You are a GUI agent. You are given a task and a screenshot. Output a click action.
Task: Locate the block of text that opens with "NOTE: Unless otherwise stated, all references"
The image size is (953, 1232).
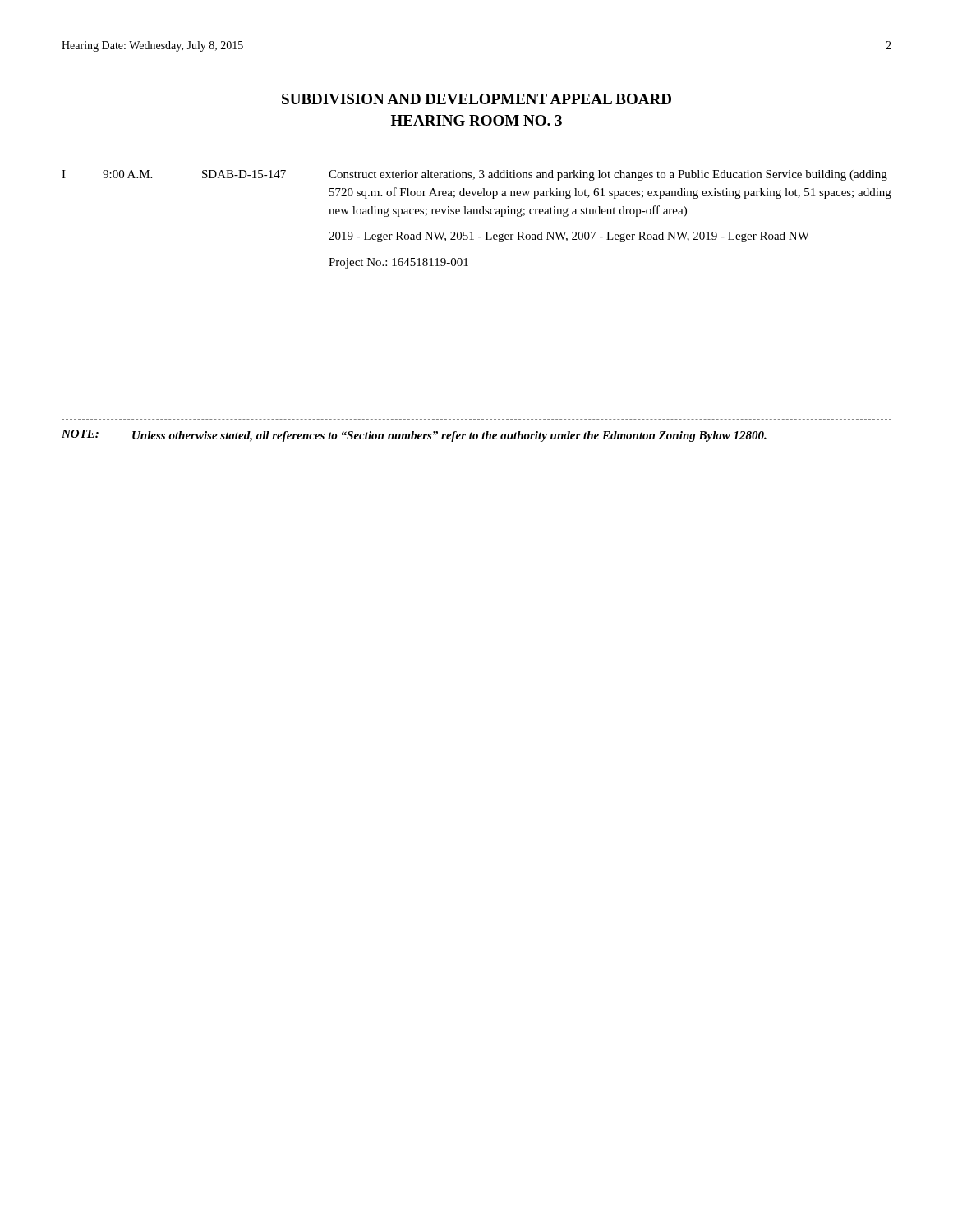point(476,436)
